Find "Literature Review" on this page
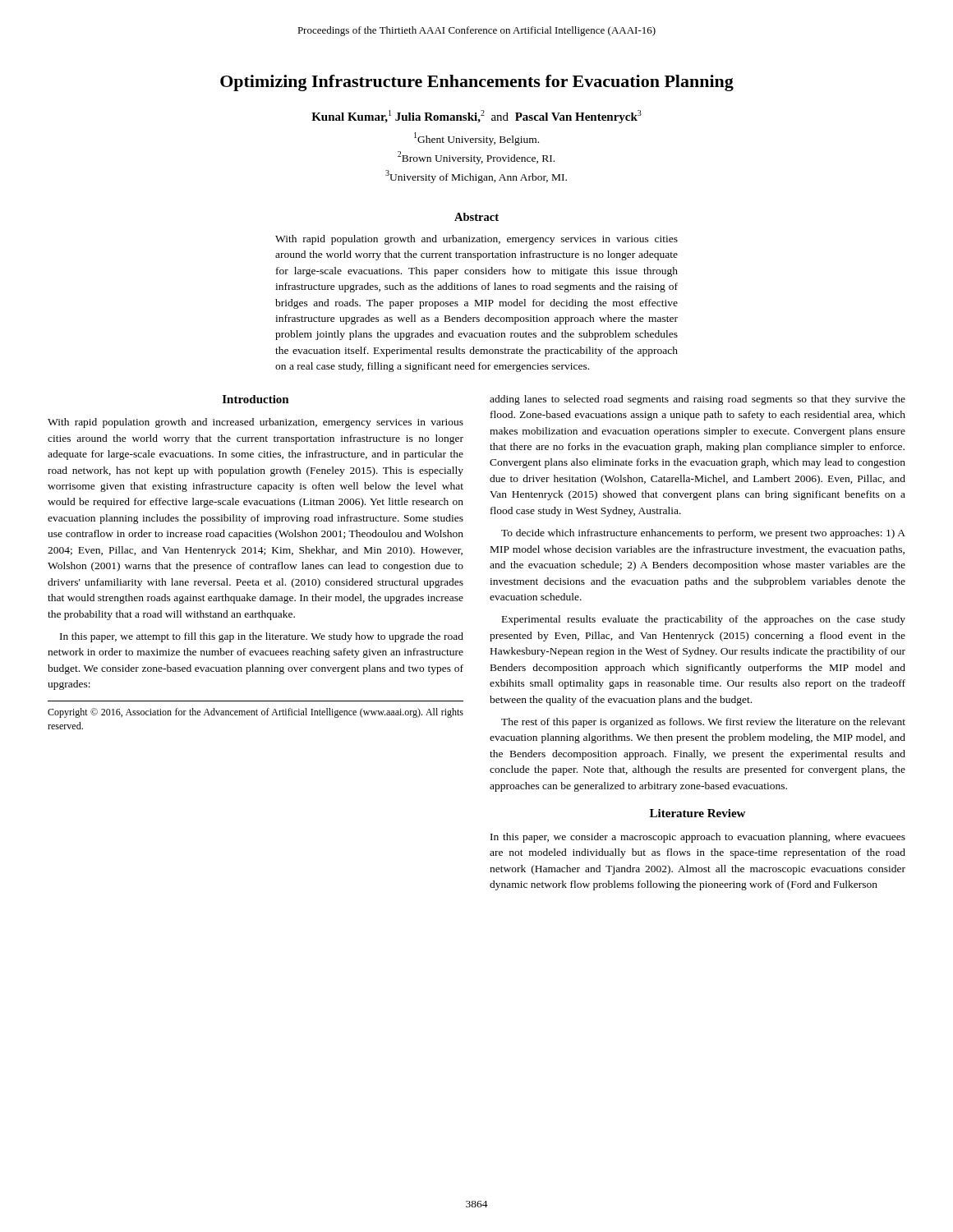Screen dimensions: 1232x953 [698, 813]
